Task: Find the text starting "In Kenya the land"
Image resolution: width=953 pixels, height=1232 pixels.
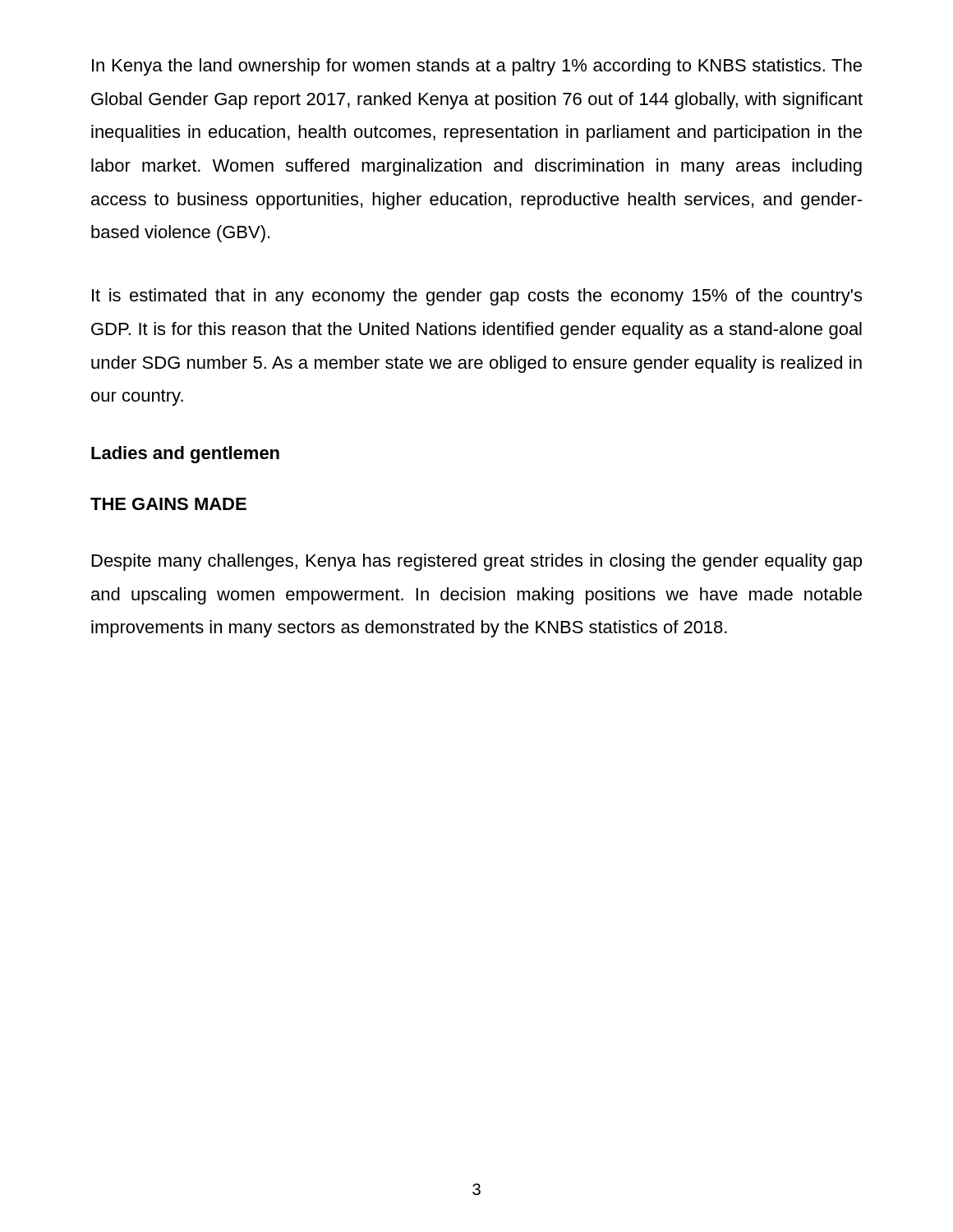Action: pos(477,67)
